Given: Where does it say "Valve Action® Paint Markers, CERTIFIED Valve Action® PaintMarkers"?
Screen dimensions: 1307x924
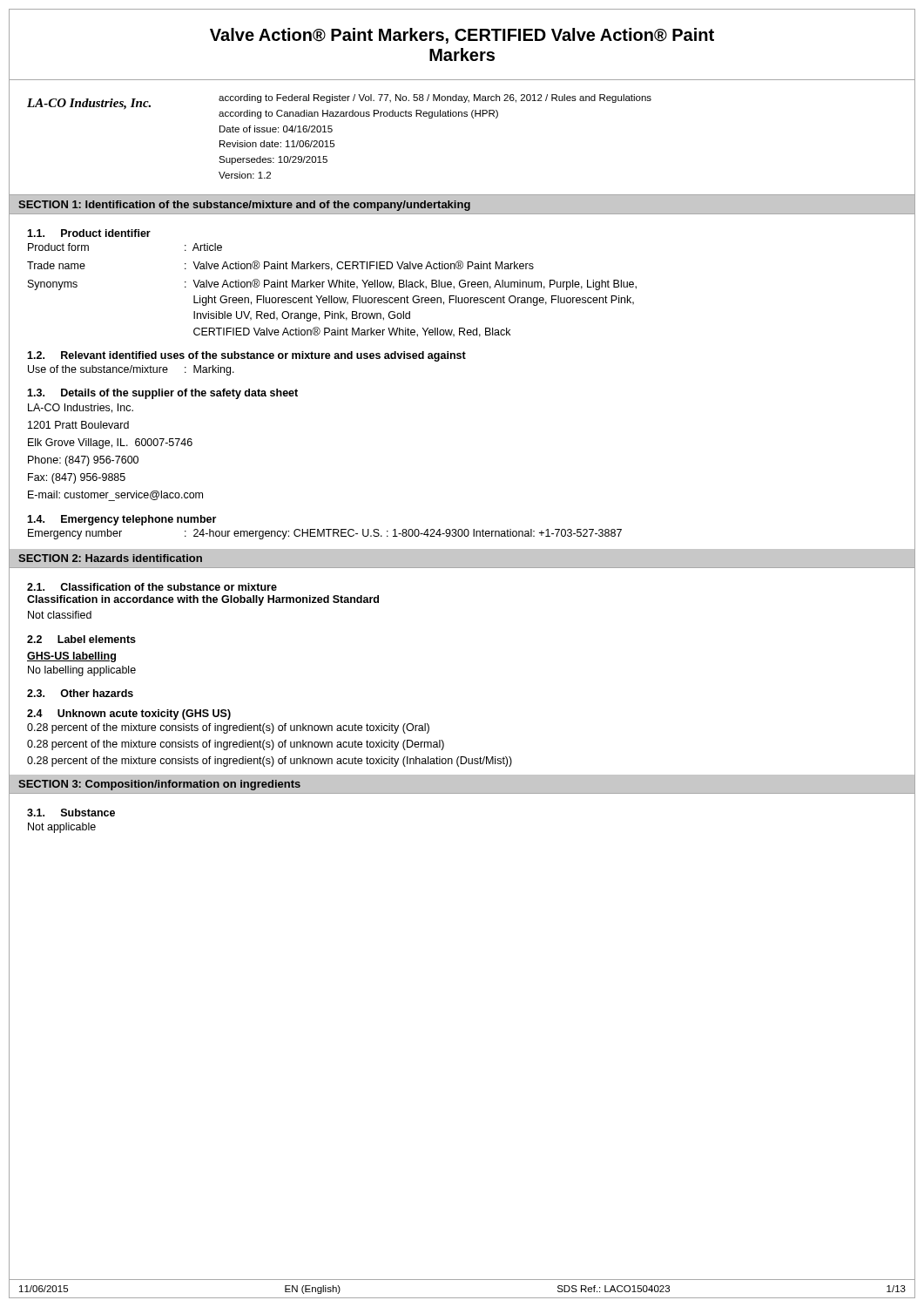Looking at the screenshot, I should tap(462, 45).
